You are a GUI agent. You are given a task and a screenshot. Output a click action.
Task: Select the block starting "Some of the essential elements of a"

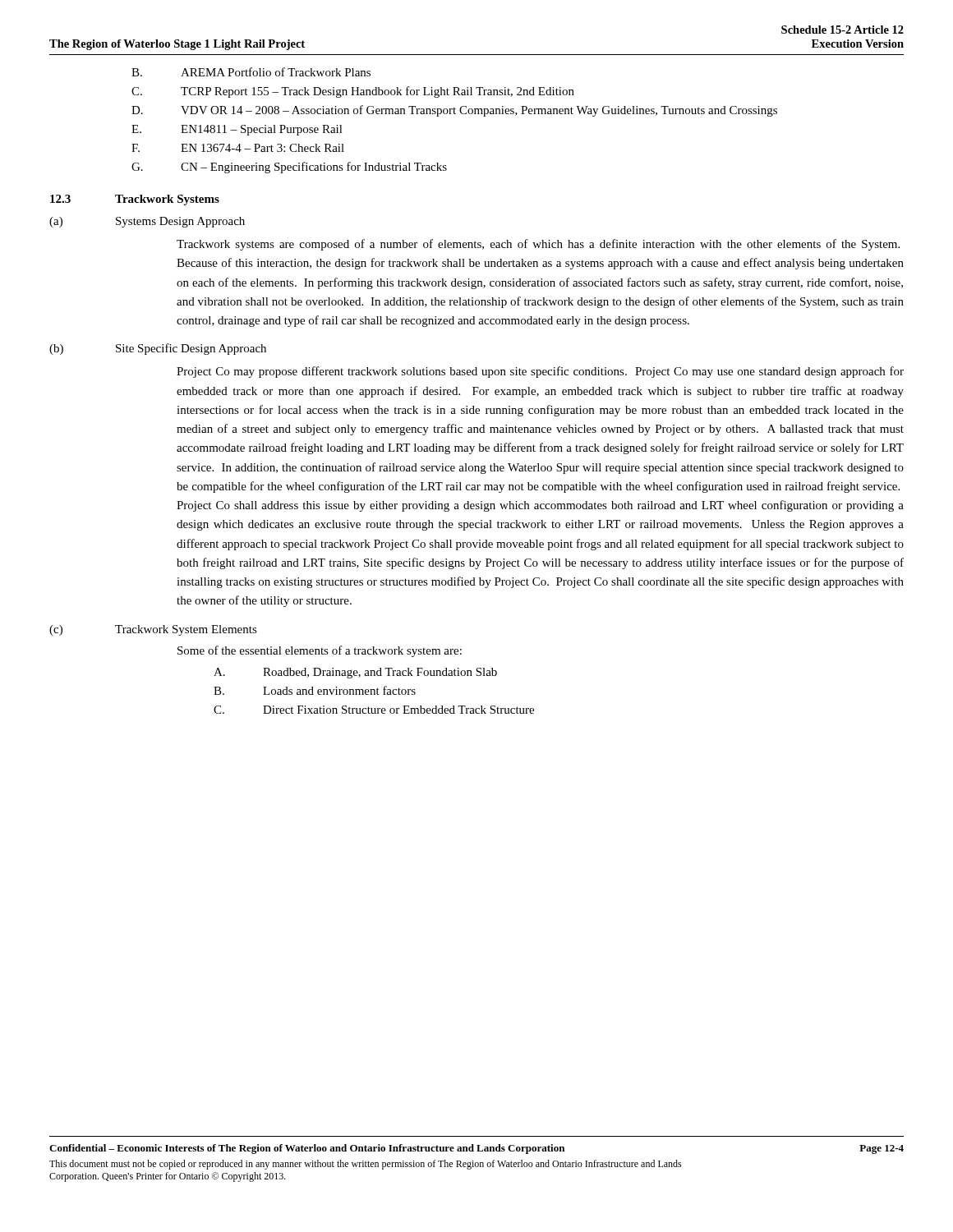319,650
